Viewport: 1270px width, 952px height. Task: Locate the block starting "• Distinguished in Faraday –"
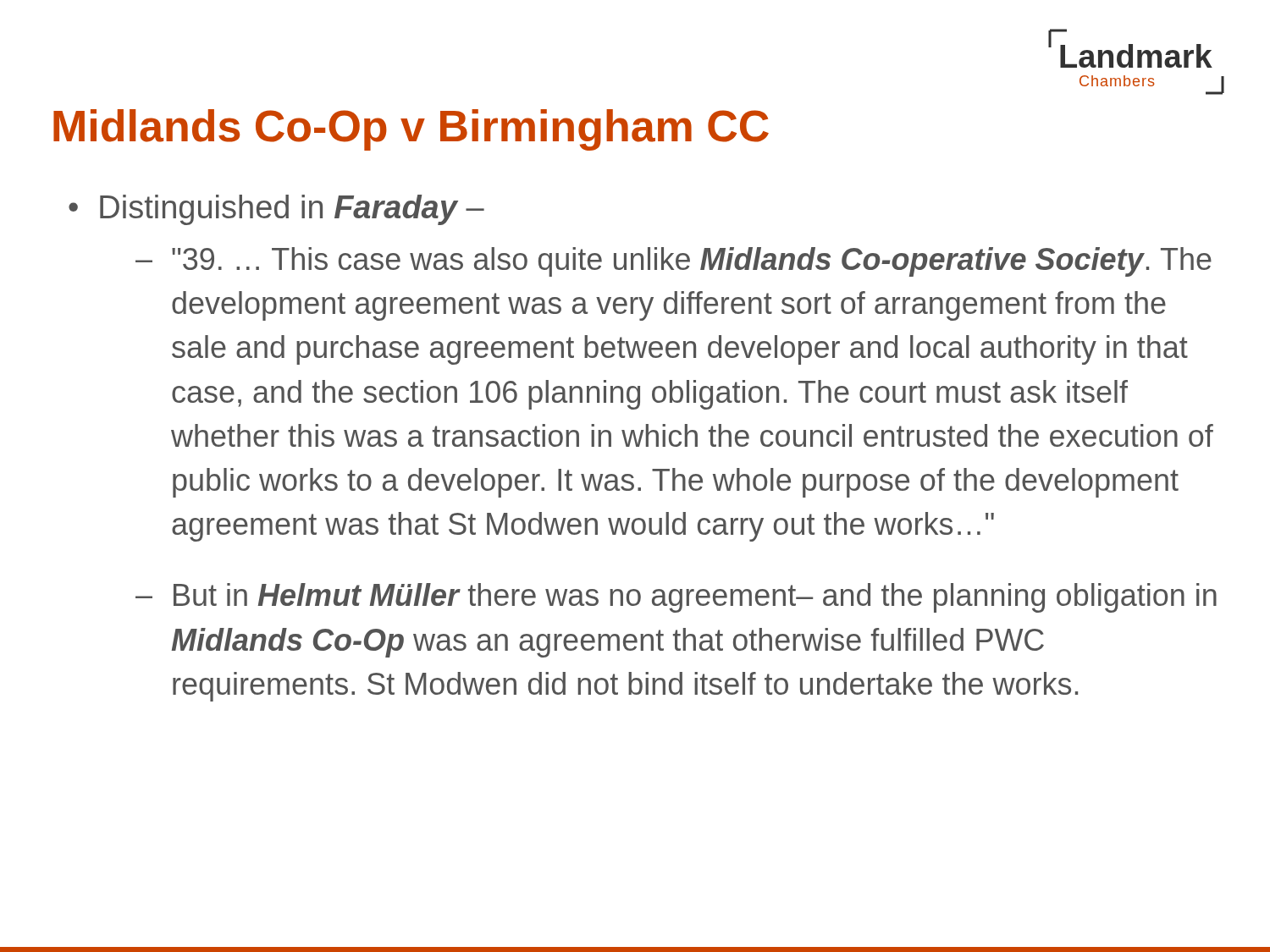point(276,208)
